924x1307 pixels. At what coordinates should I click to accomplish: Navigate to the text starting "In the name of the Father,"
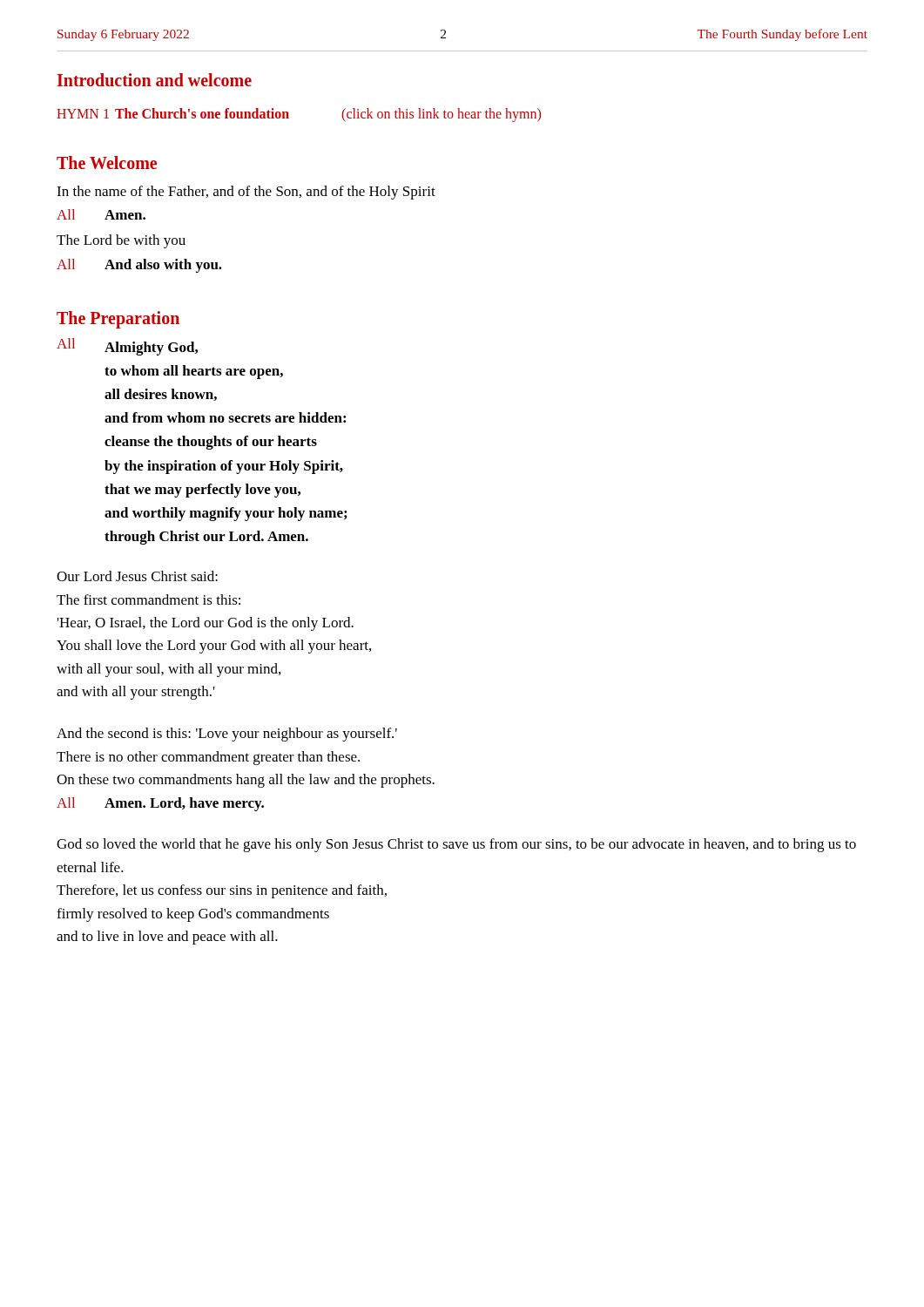(246, 191)
